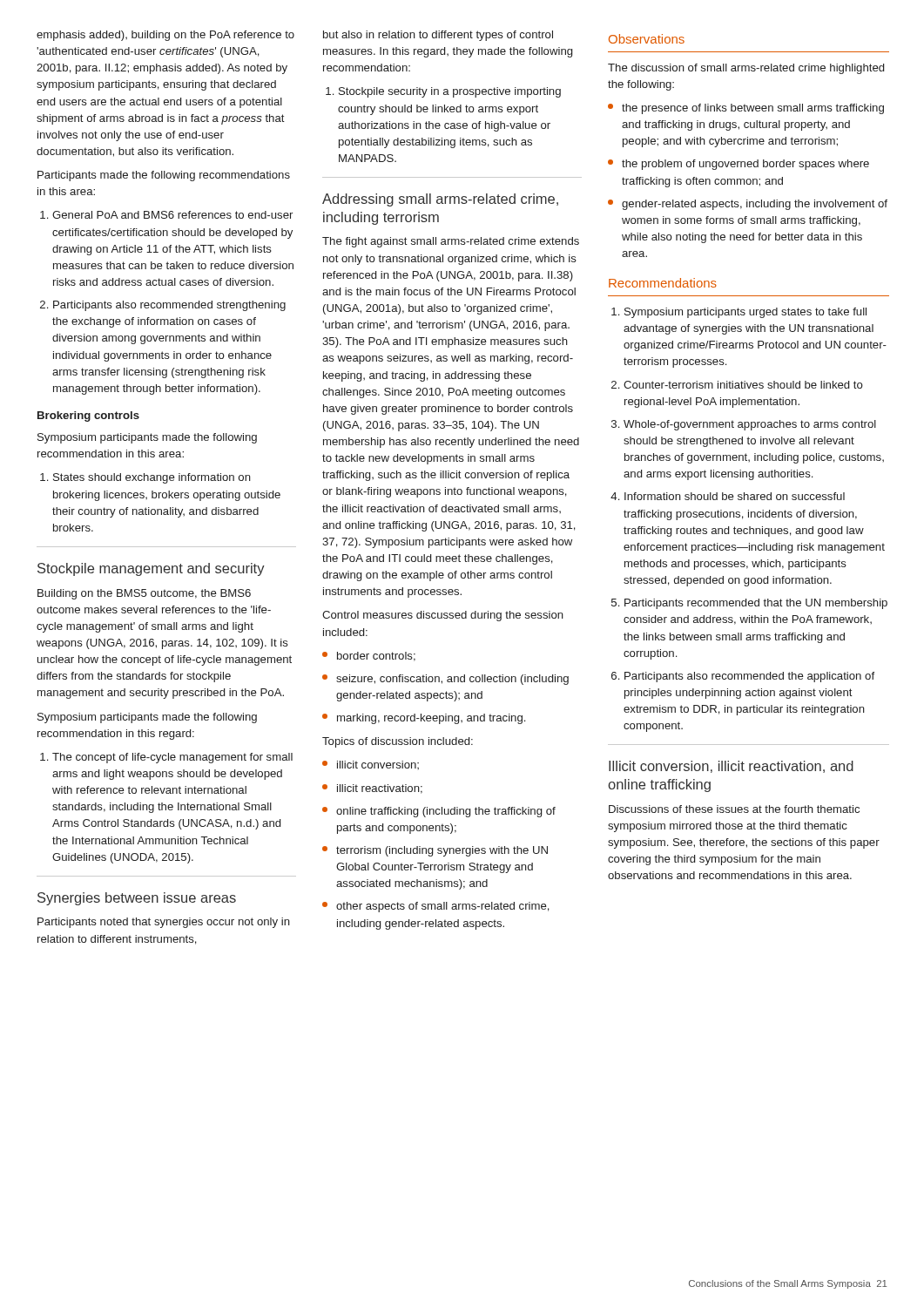Select the list item containing "Stockpile security in a prospective importing country should"
The height and width of the screenshot is (1307, 924).
[450, 125]
